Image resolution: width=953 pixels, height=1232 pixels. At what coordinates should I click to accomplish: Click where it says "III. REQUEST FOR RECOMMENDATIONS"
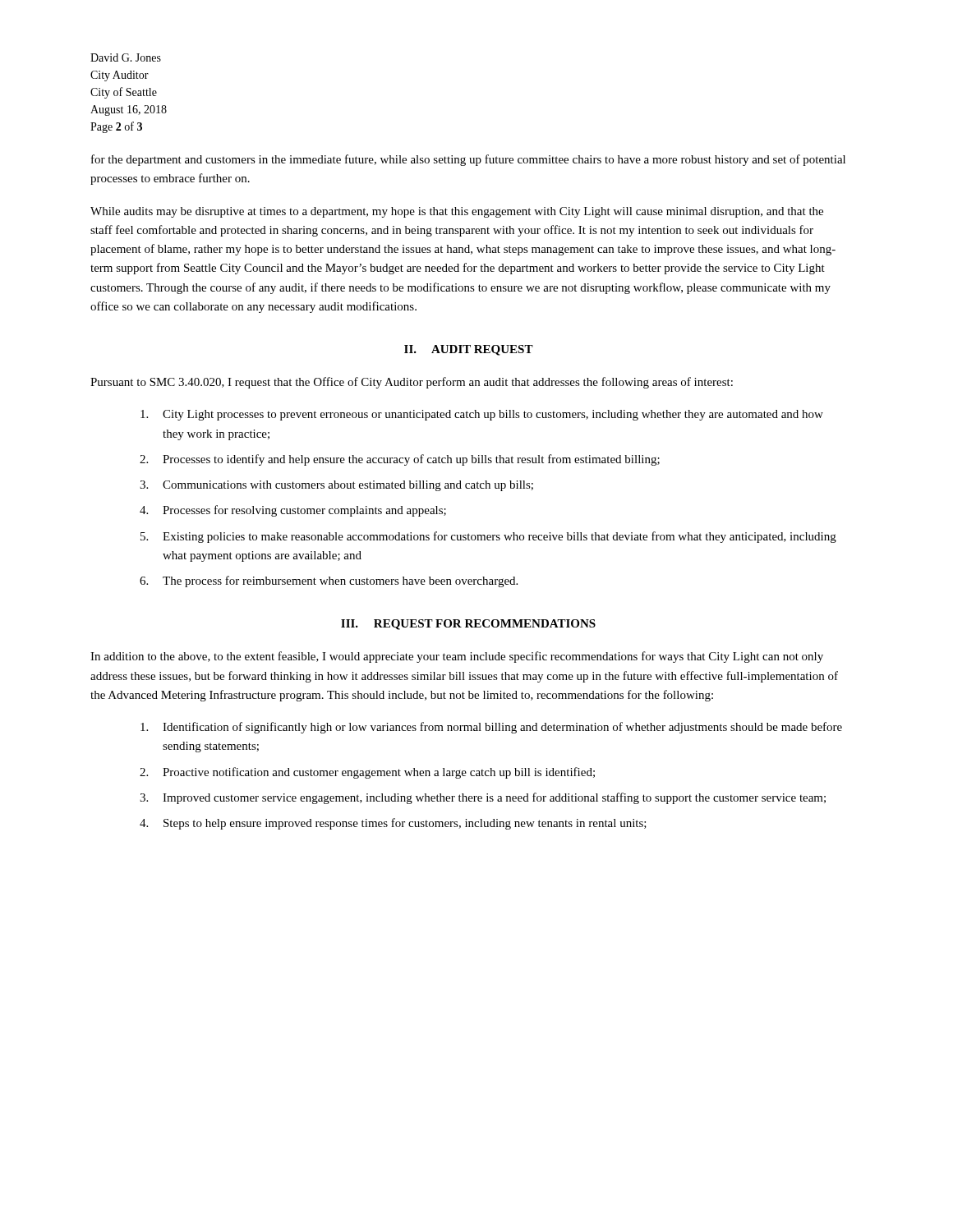(x=468, y=624)
